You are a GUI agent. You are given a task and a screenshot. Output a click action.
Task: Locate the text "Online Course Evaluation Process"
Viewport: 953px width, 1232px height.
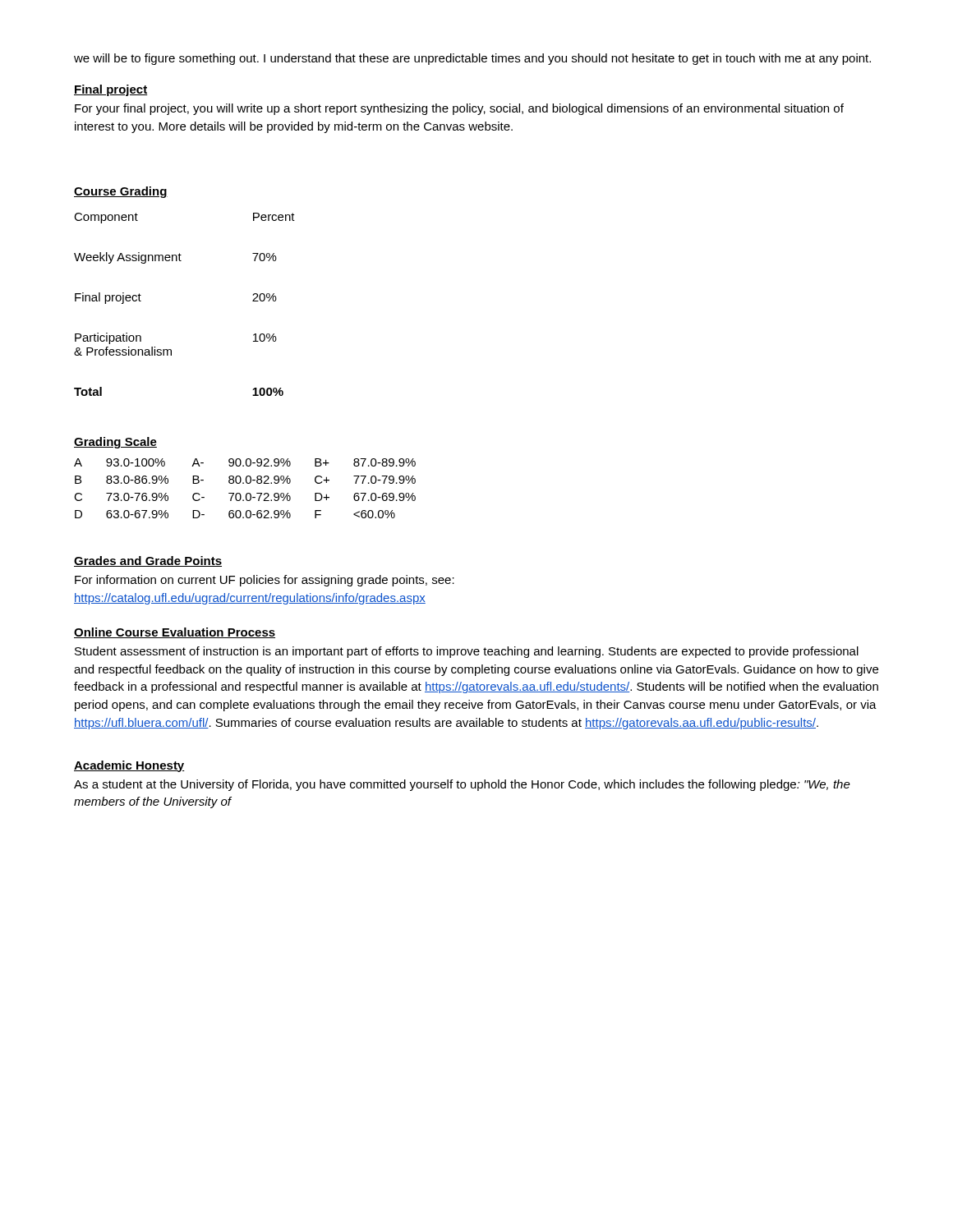tap(175, 632)
